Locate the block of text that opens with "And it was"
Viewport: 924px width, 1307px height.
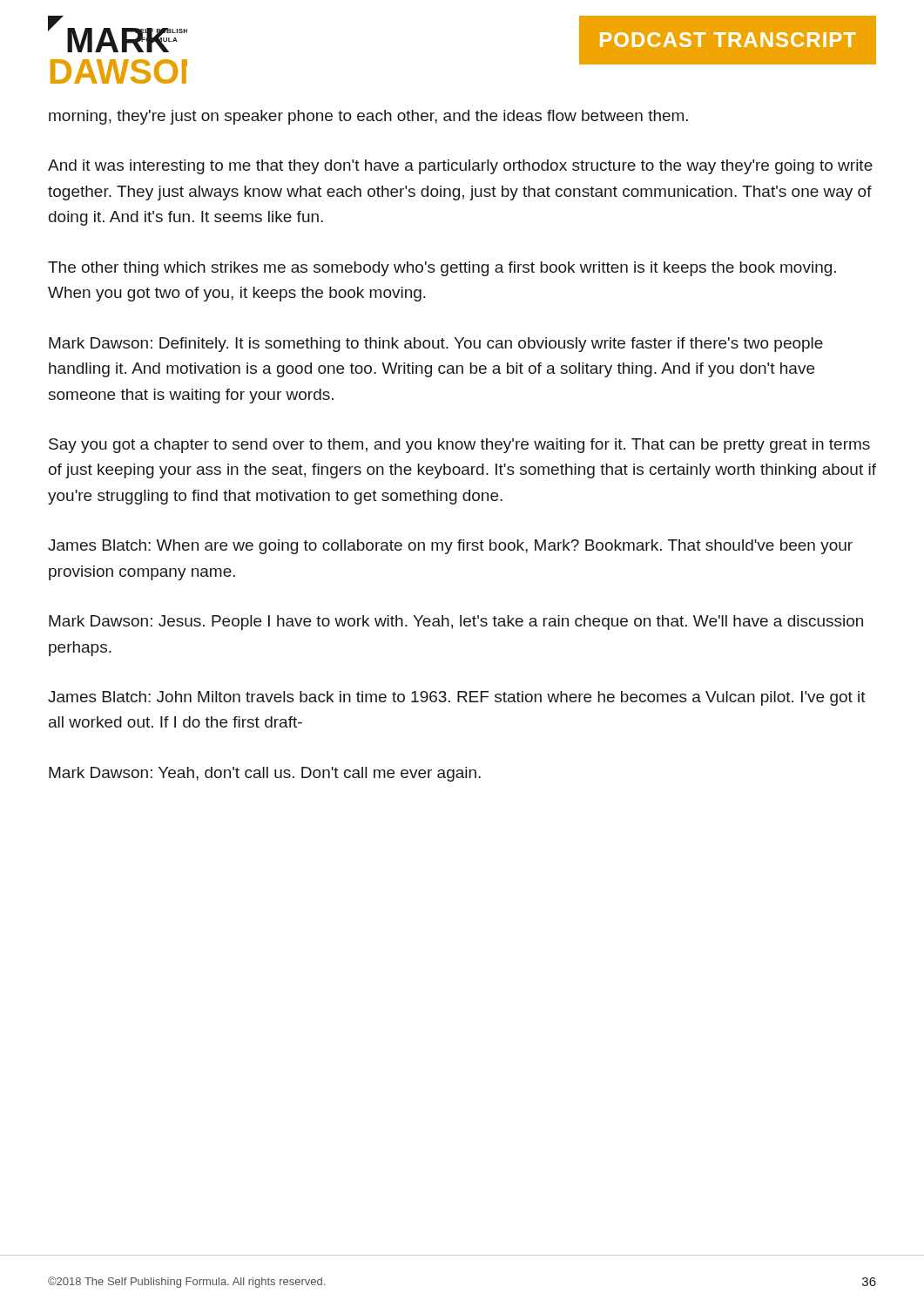[460, 191]
